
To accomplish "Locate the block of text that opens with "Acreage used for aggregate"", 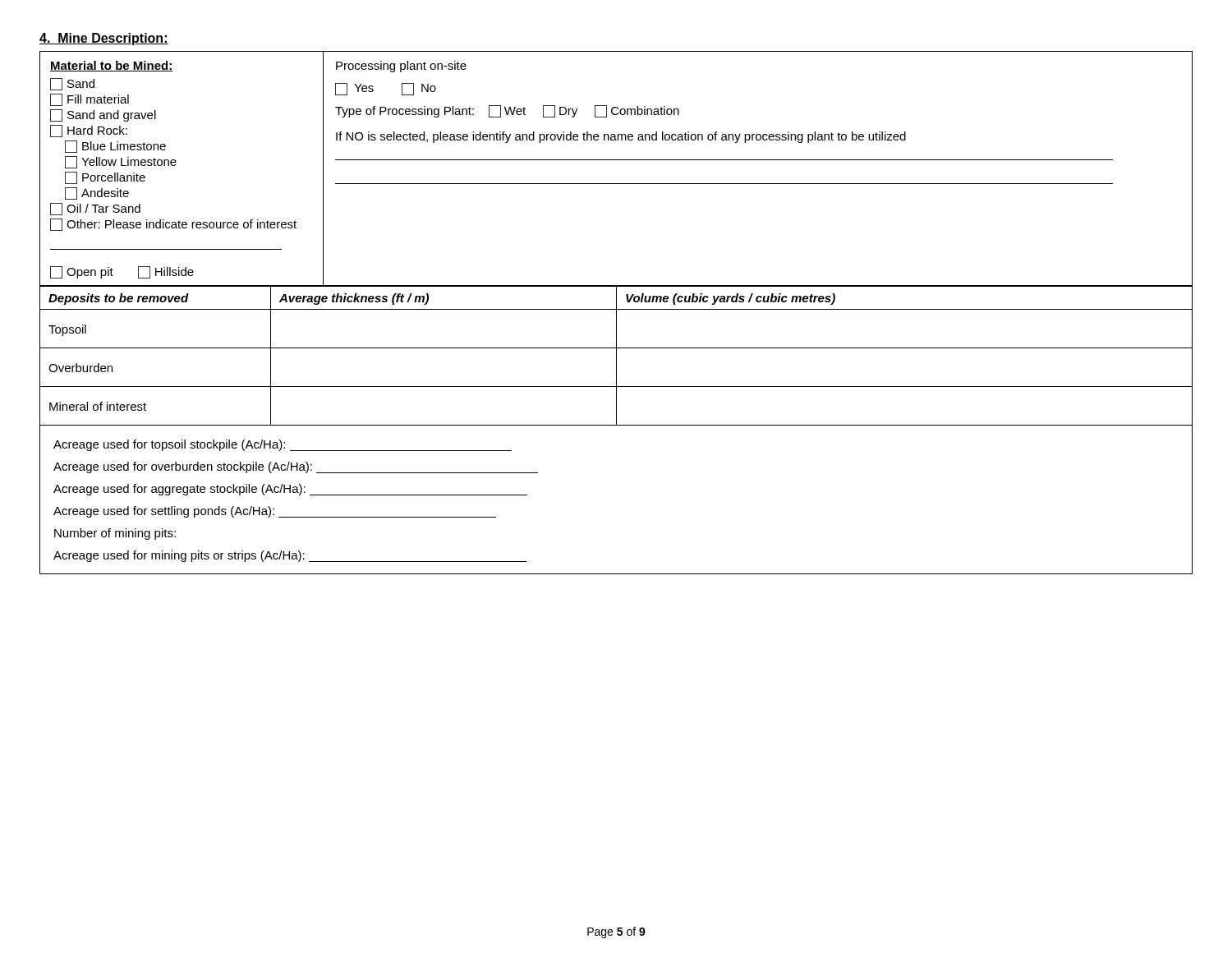I will (x=290, y=488).
